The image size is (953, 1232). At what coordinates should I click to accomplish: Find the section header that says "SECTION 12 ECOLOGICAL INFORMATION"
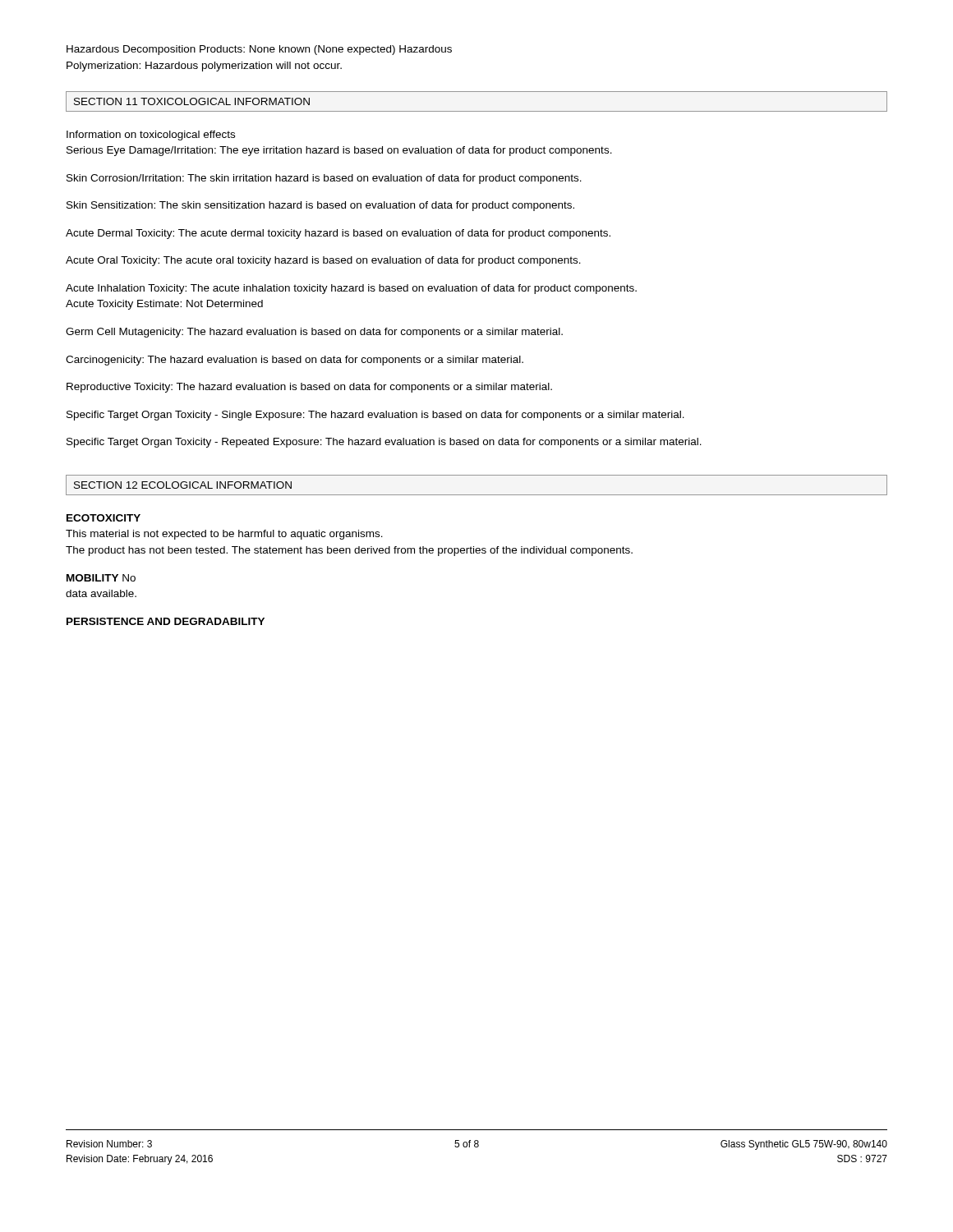[183, 485]
